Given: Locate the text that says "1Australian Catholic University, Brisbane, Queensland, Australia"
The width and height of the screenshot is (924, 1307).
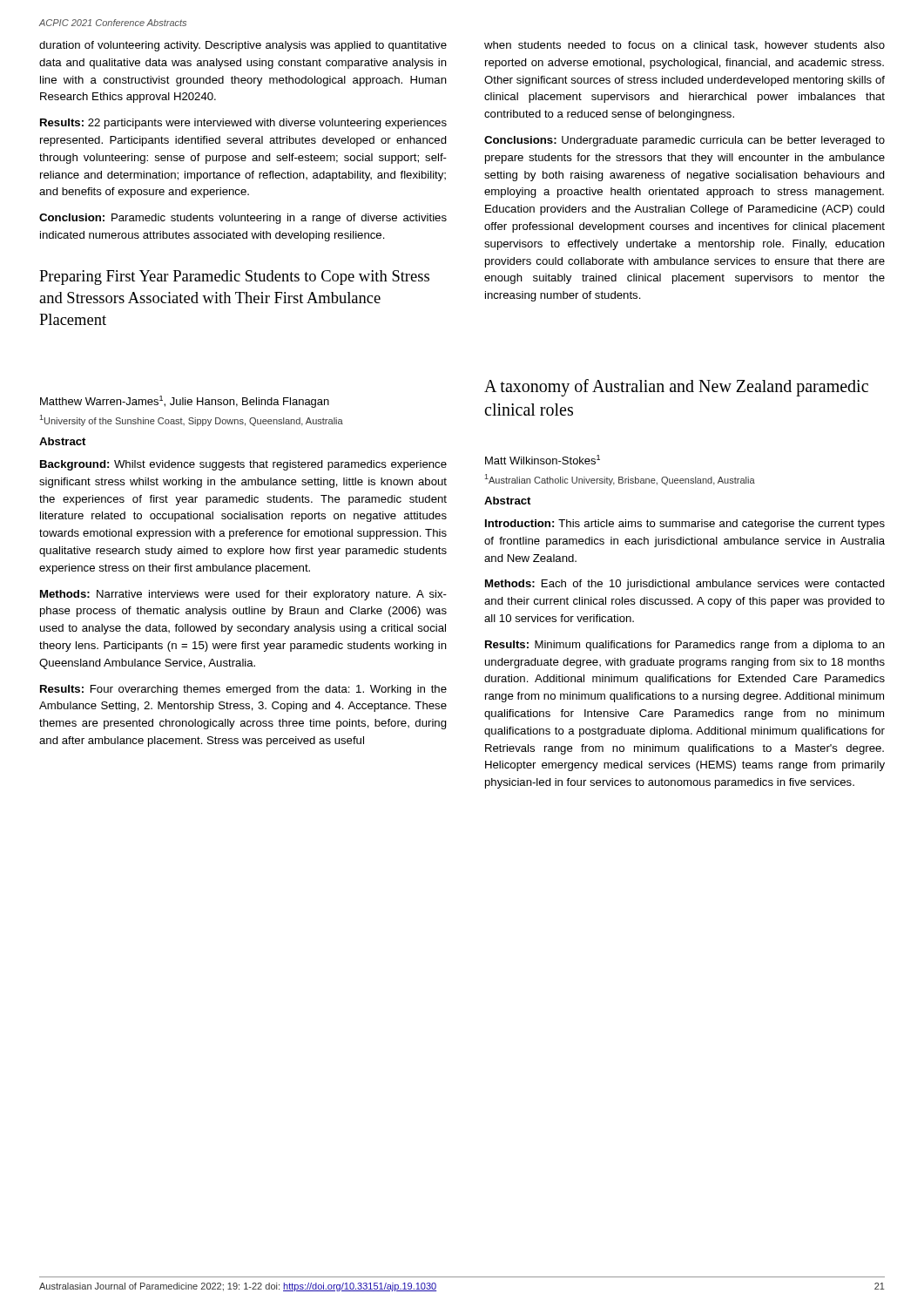Looking at the screenshot, I should point(619,479).
